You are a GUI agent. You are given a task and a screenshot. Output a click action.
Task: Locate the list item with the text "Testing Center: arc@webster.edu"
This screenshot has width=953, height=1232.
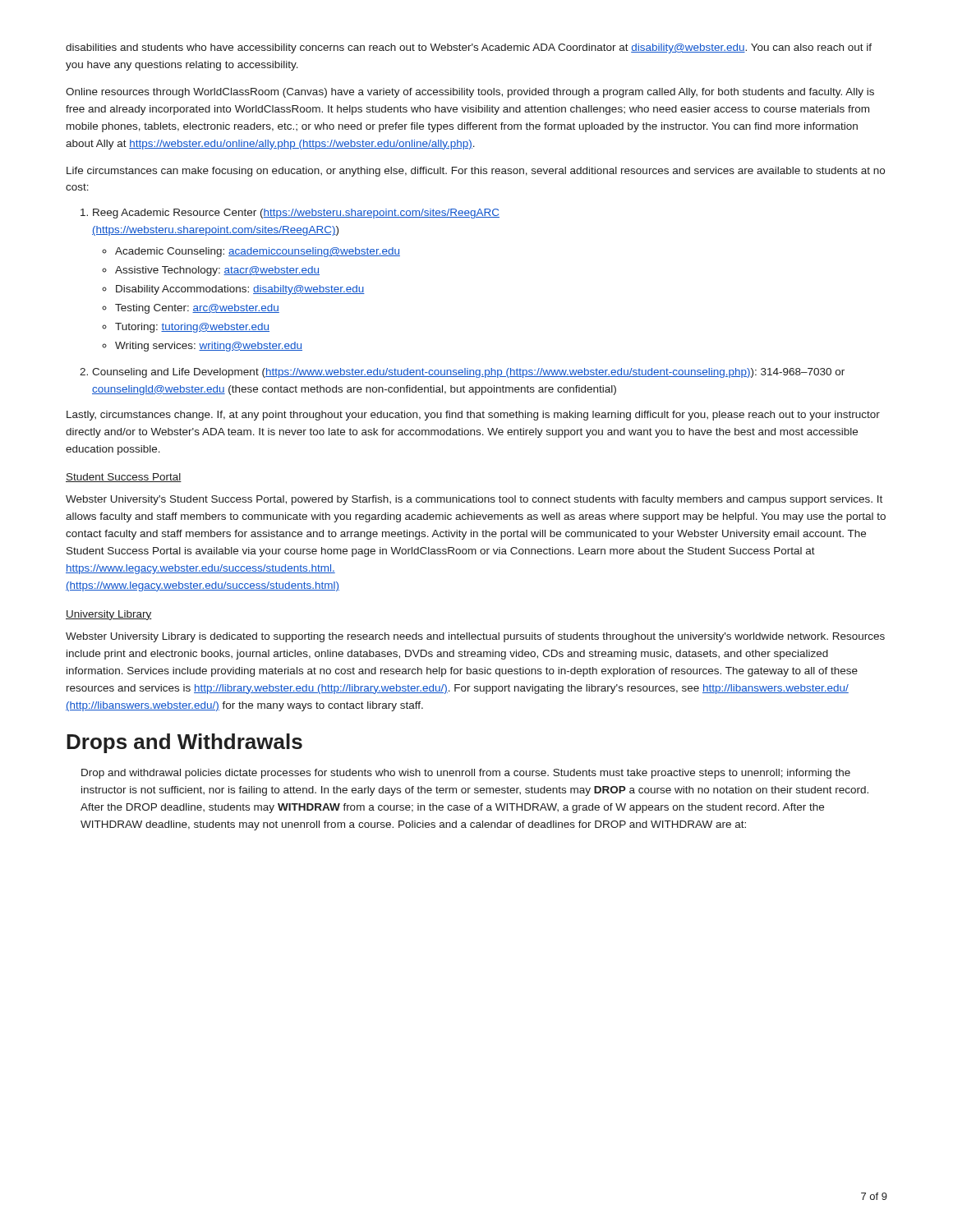point(197,308)
